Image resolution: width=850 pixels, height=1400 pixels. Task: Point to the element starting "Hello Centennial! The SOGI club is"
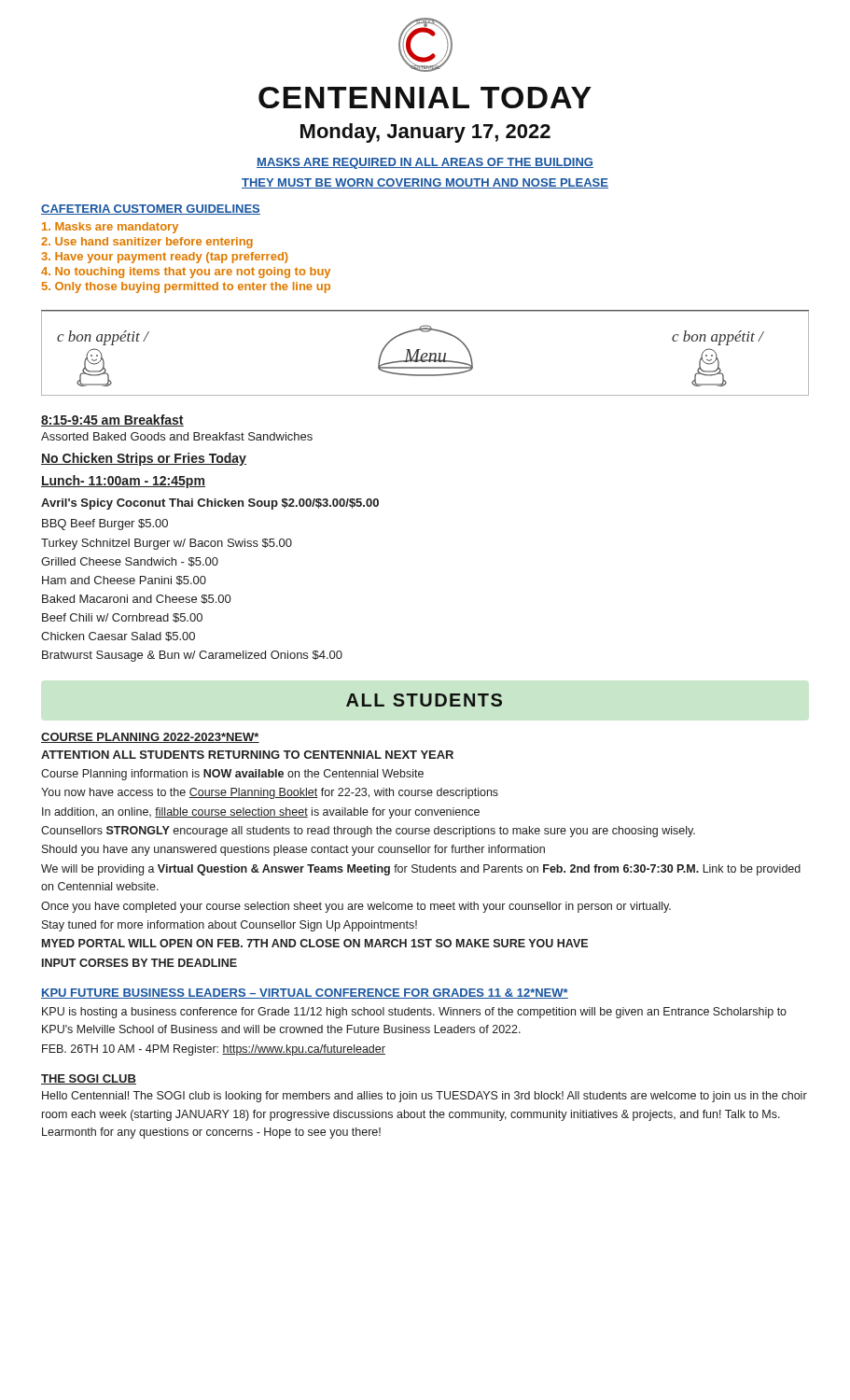coord(425,1115)
